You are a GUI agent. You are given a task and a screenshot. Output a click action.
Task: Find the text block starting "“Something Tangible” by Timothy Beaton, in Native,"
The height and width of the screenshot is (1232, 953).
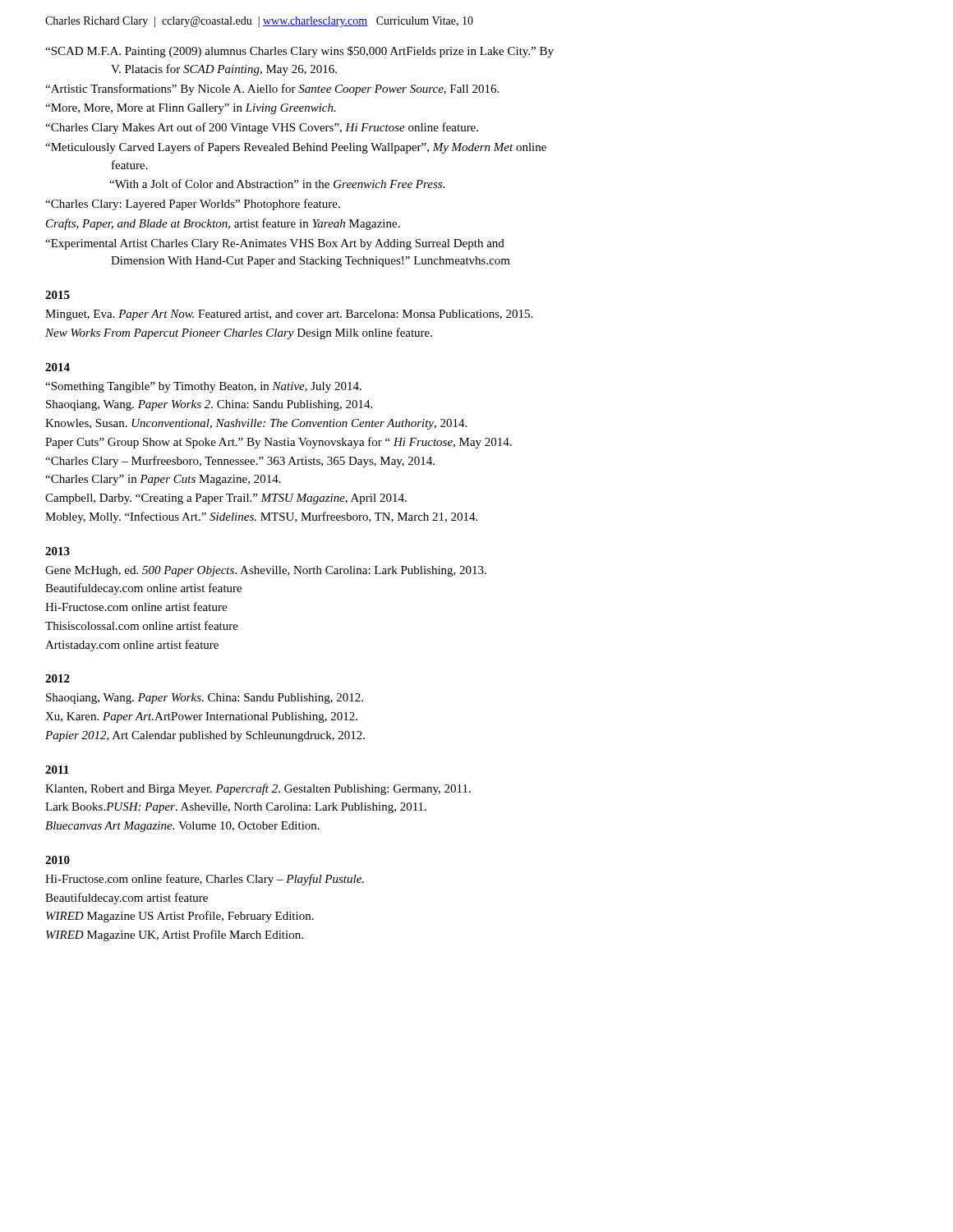pyautogui.click(x=204, y=386)
